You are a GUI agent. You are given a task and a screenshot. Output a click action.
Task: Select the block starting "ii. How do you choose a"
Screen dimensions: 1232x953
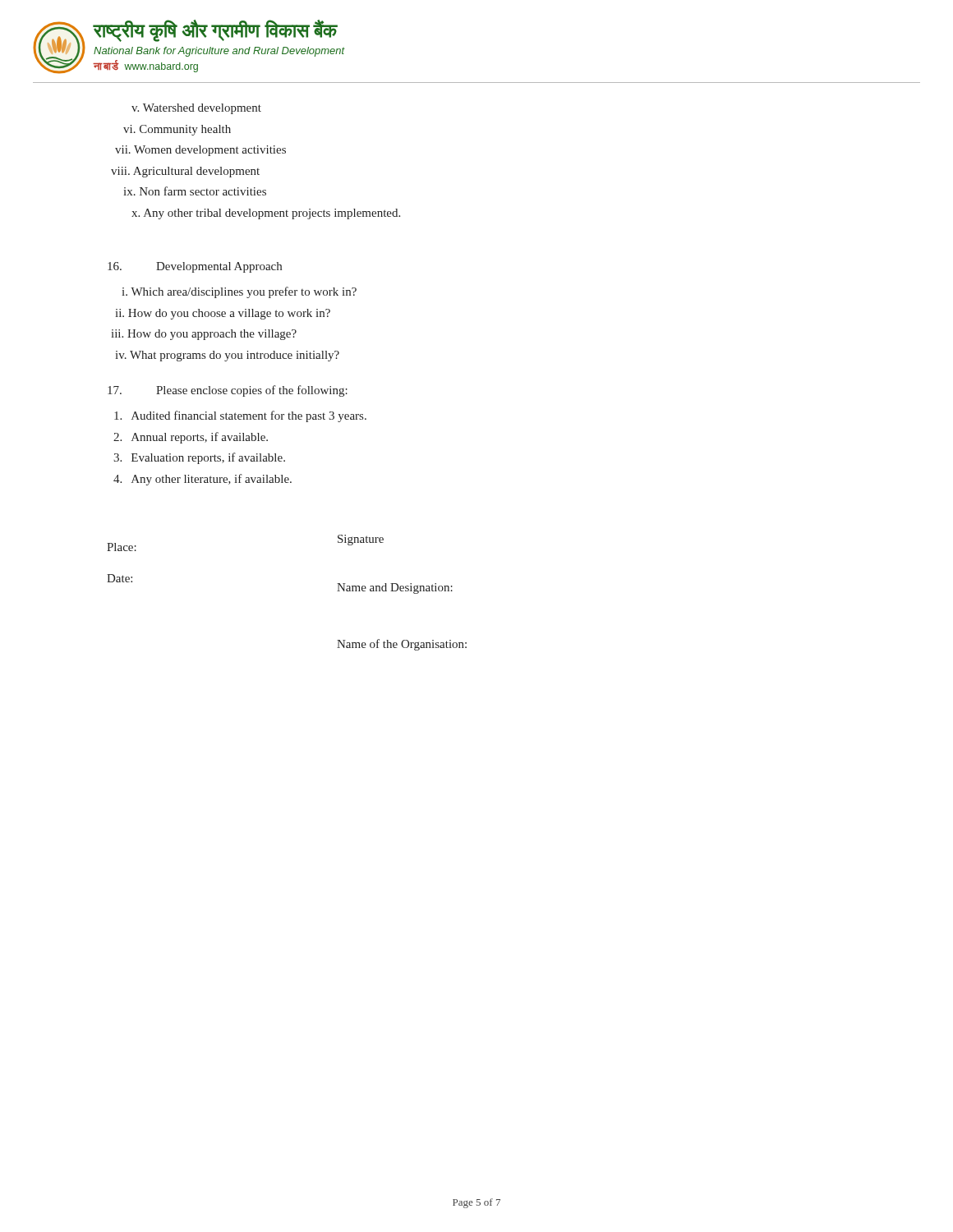click(223, 312)
